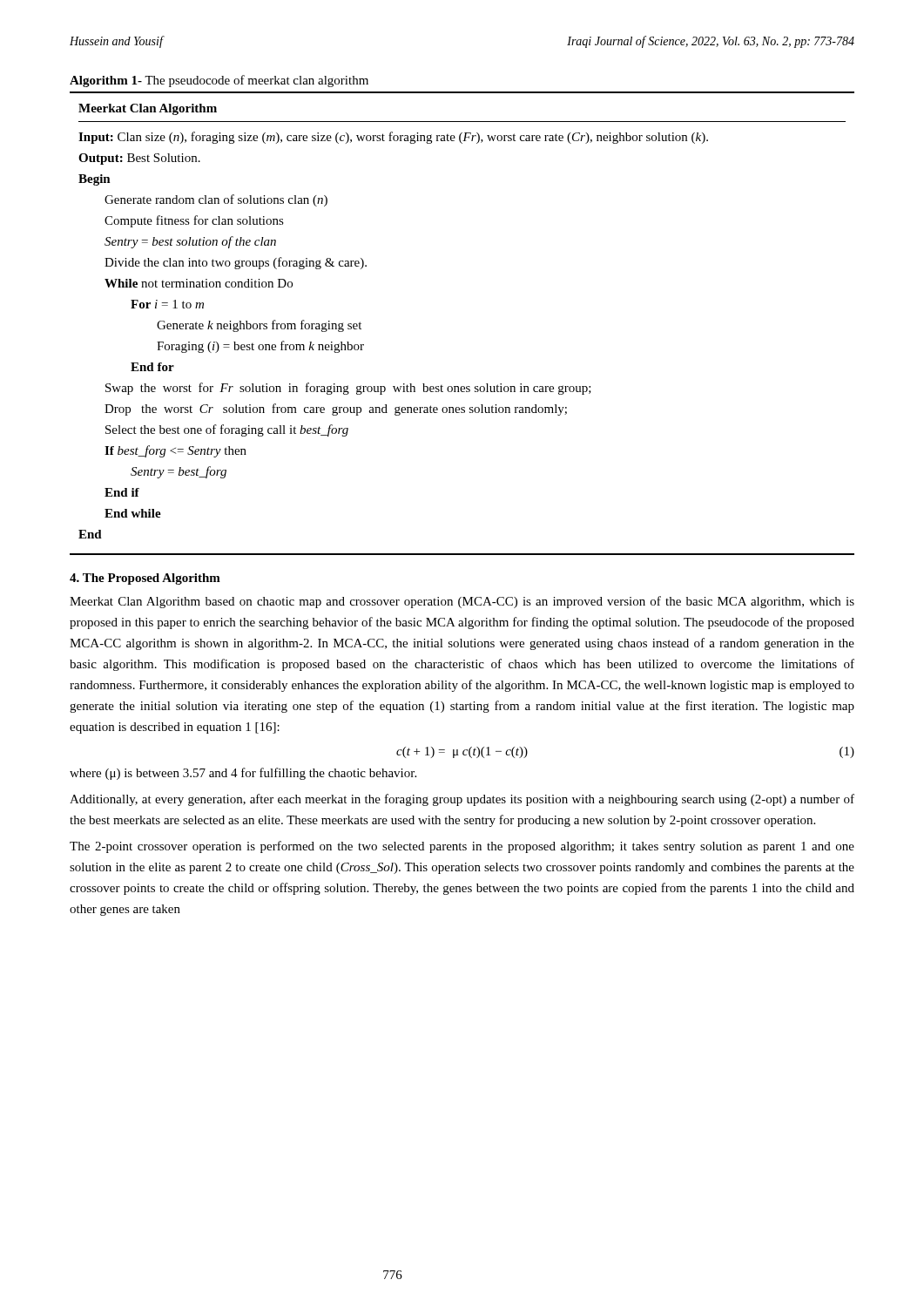This screenshot has height=1307, width=924.
Task: Point to the passage starting "Meerkat Clan Algorithm based on chaotic map and"
Action: point(462,664)
